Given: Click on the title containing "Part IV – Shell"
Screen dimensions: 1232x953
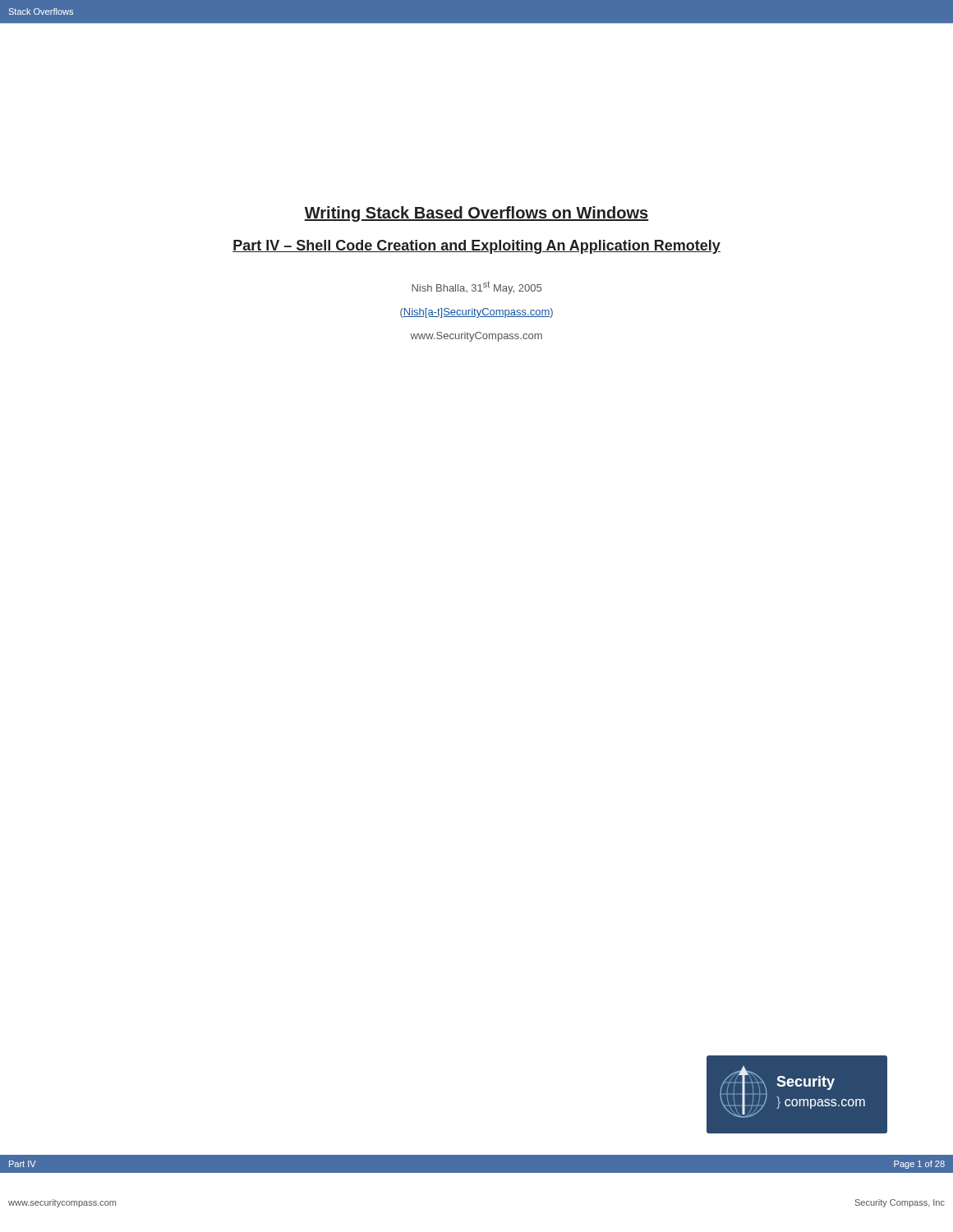Looking at the screenshot, I should tap(476, 246).
